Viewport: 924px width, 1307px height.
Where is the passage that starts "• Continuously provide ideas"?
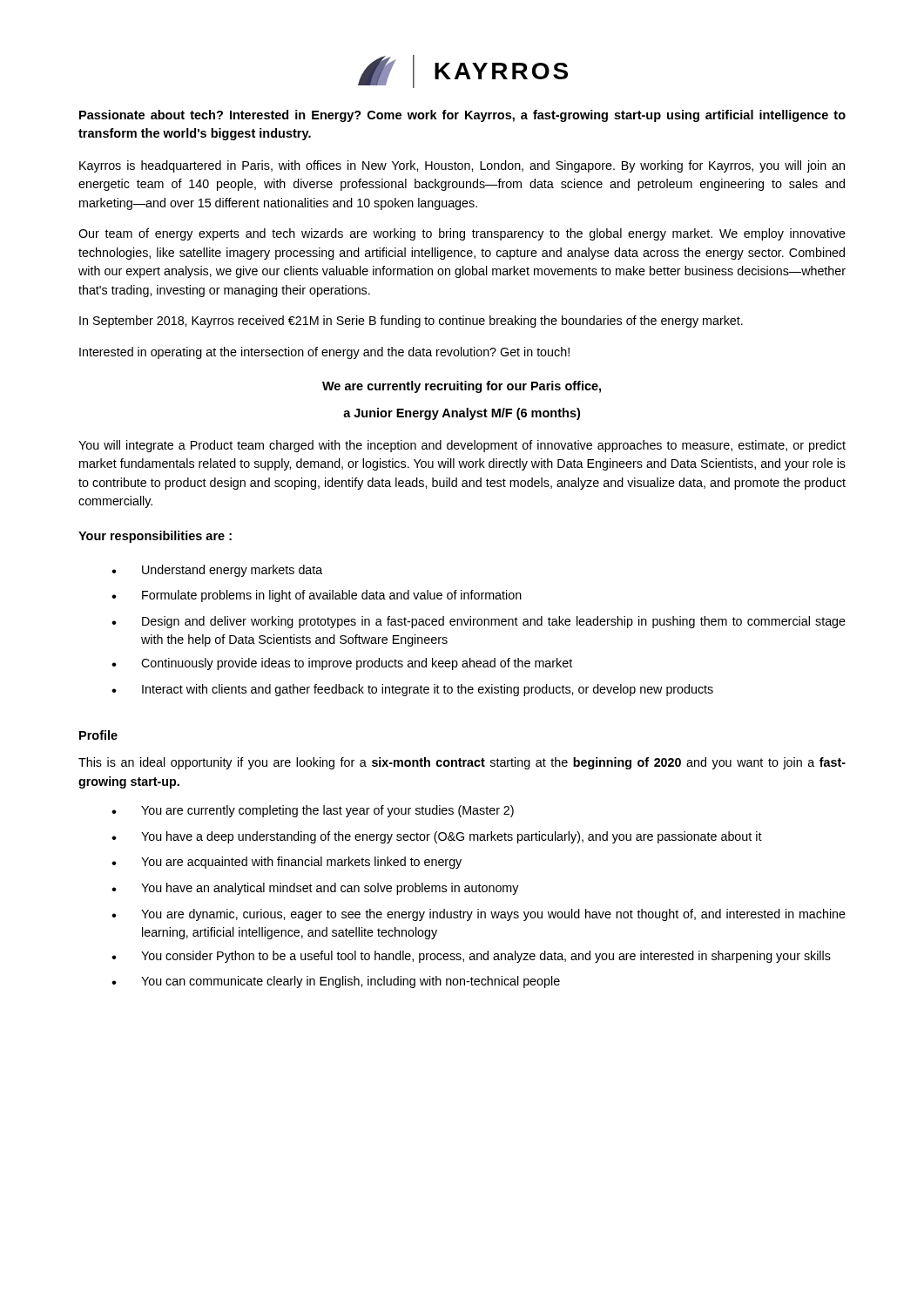[462, 665]
